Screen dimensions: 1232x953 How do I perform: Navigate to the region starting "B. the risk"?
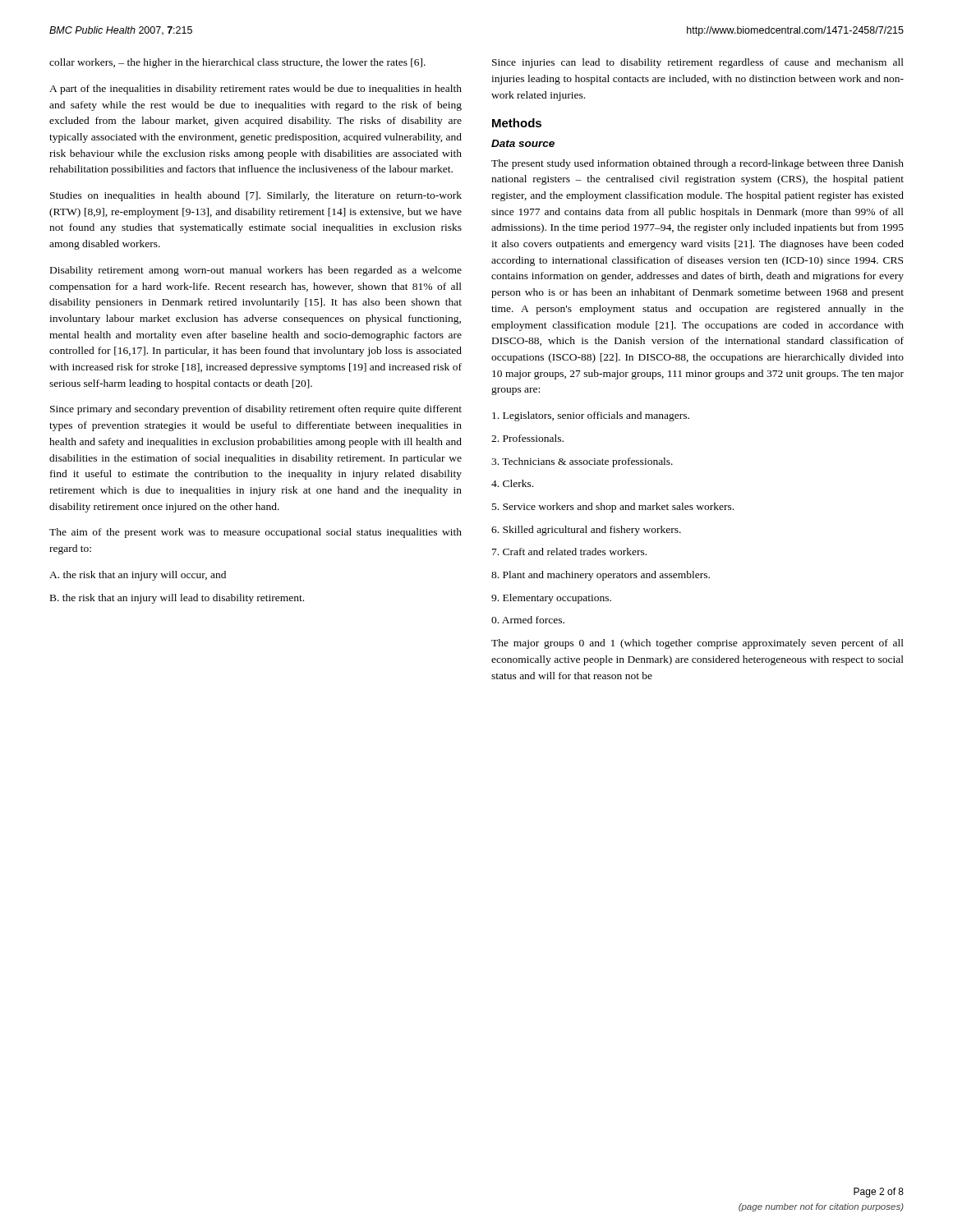pos(177,597)
